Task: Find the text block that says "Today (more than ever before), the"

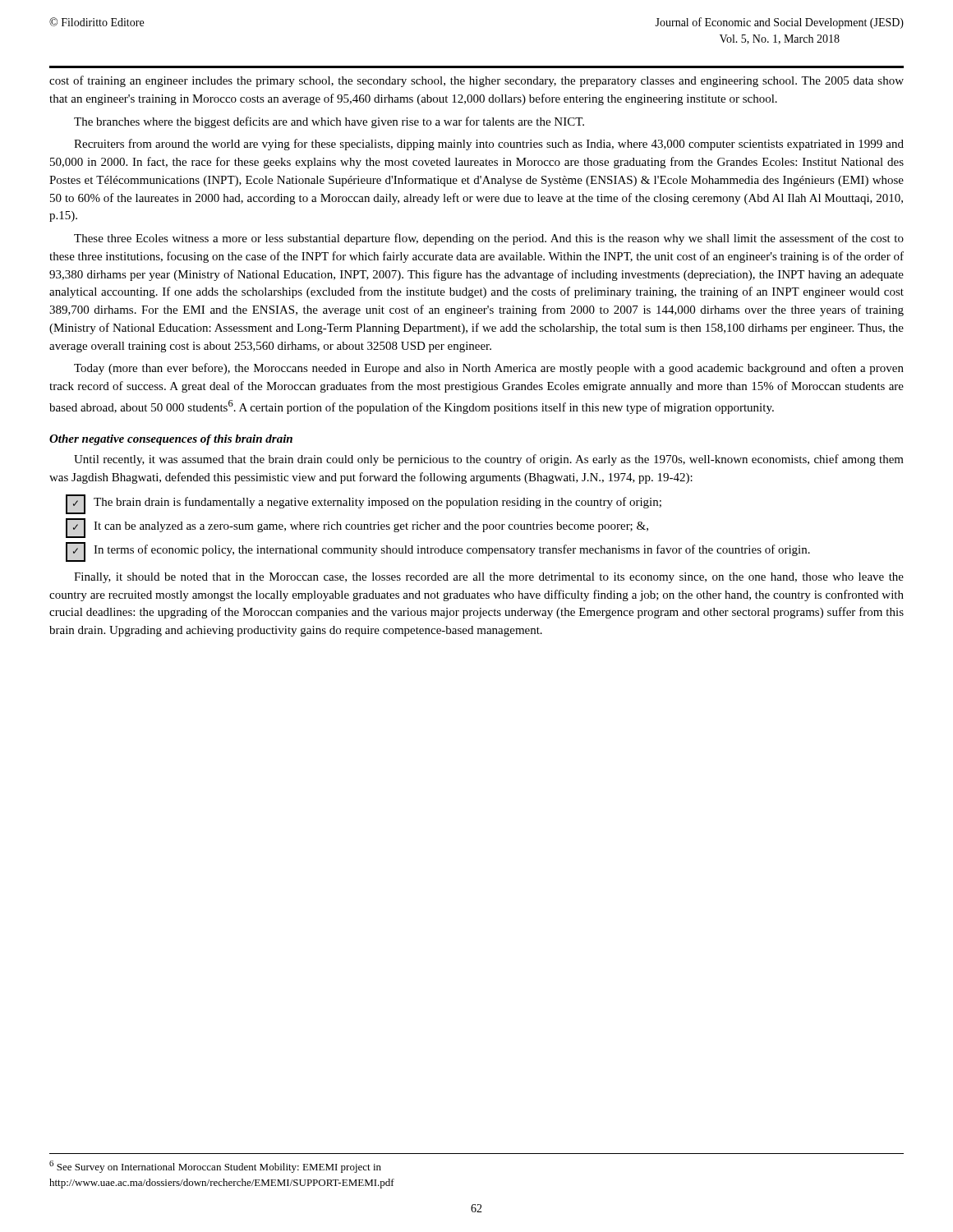Action: 476,388
